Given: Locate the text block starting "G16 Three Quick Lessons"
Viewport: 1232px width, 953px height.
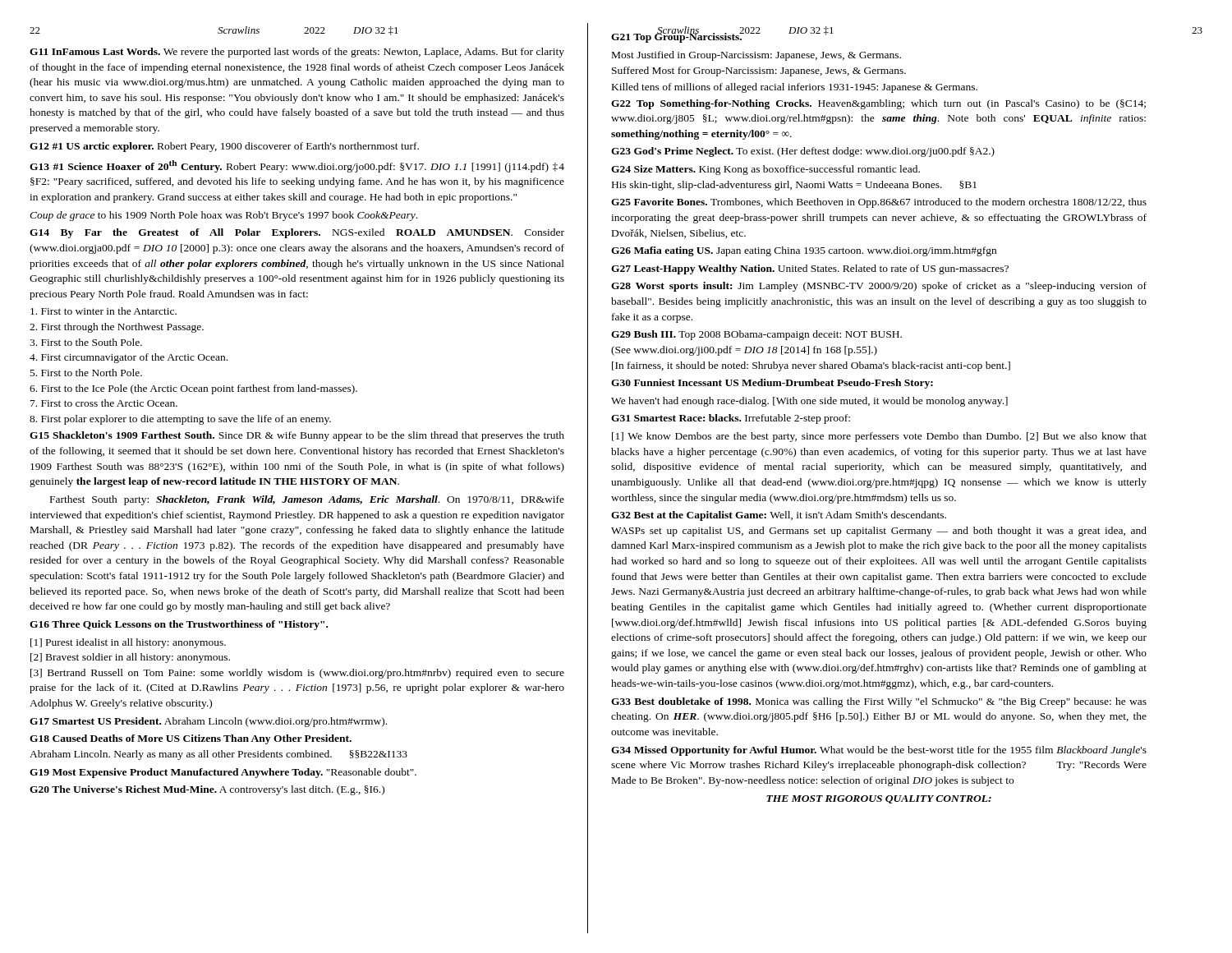Looking at the screenshot, I should 179,624.
